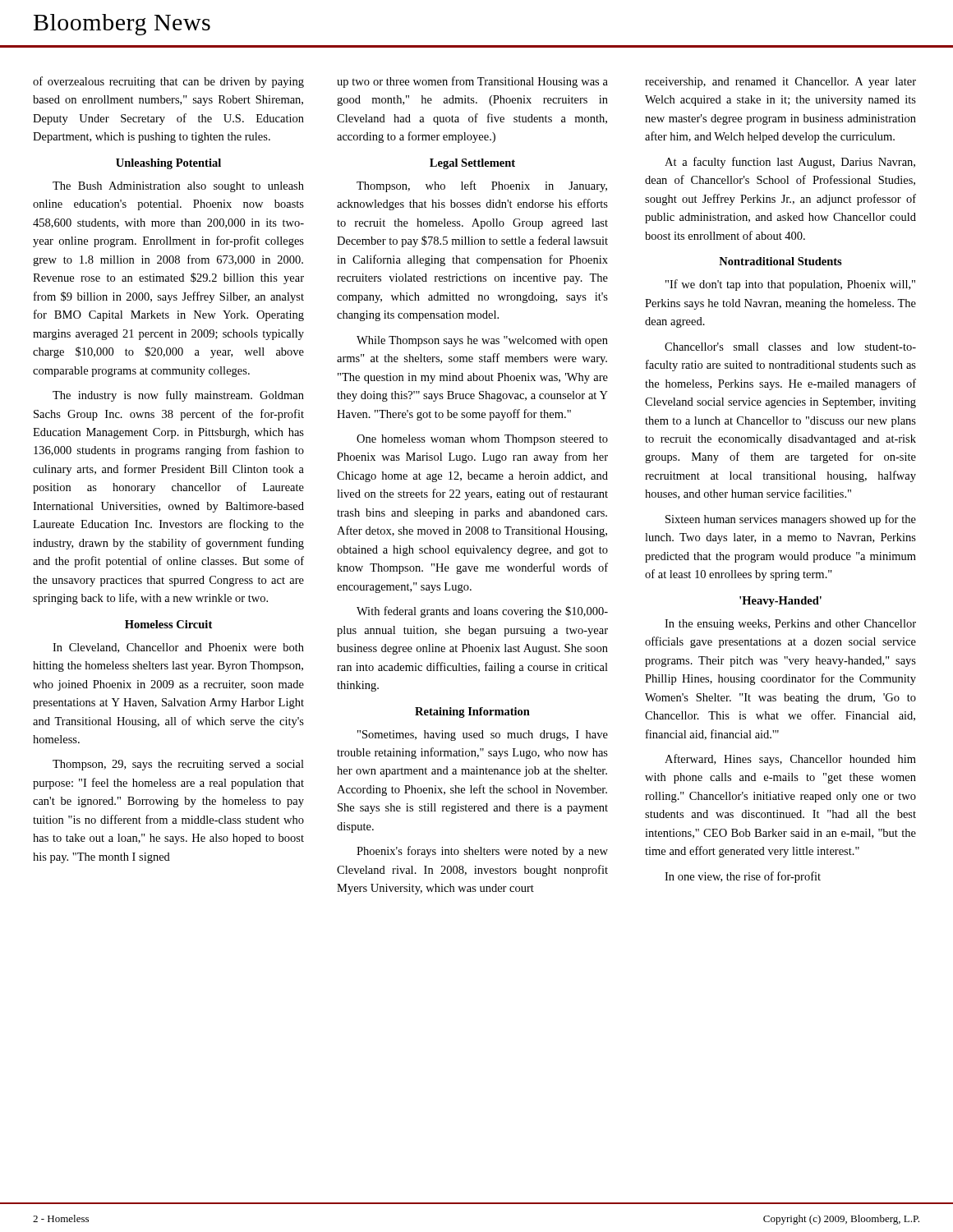Find the block on this page that starts "receivership, and renamed it Chancellor. A year later"

780,109
